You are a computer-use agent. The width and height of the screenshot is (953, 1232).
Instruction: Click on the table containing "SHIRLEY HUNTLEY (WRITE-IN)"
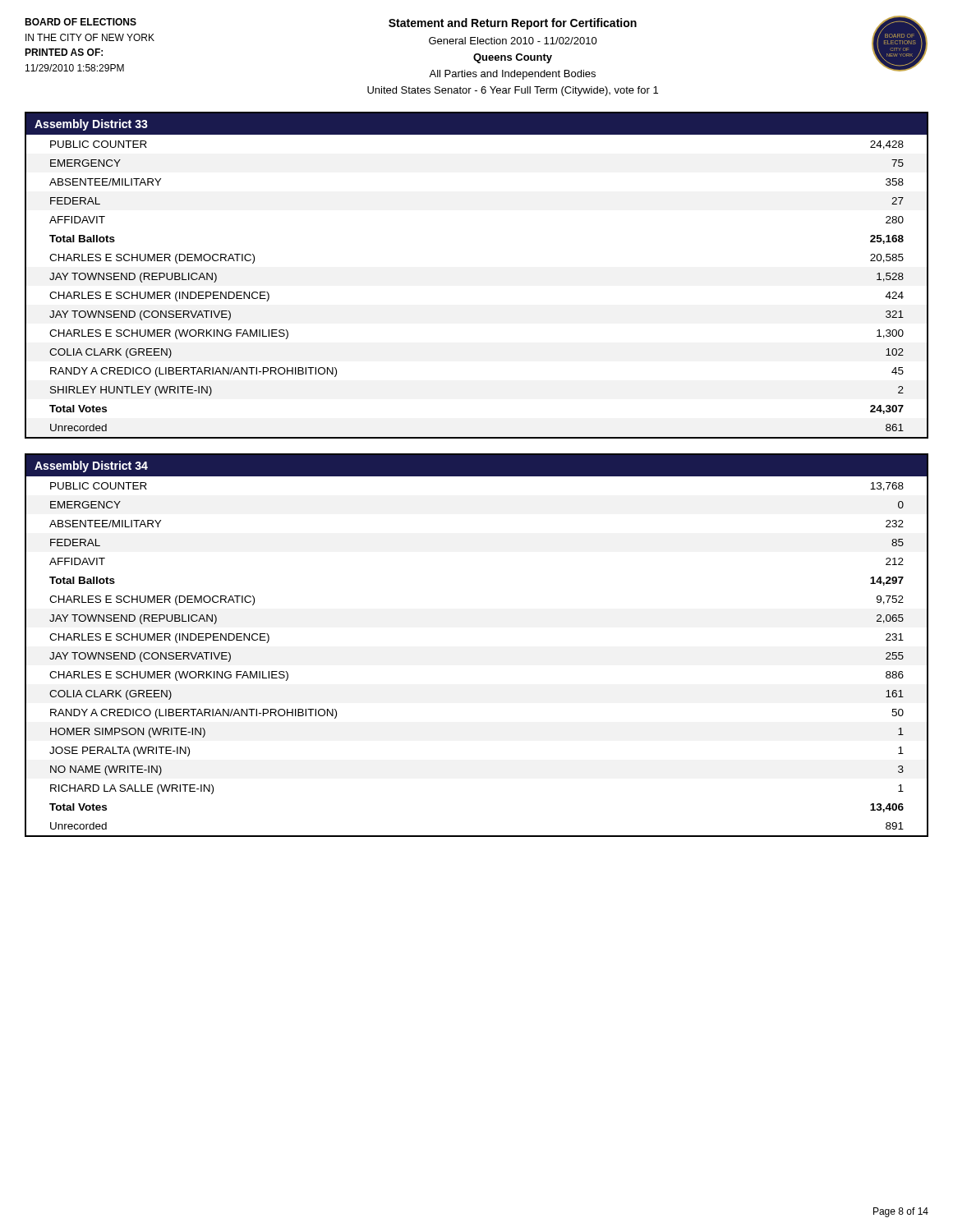point(476,286)
